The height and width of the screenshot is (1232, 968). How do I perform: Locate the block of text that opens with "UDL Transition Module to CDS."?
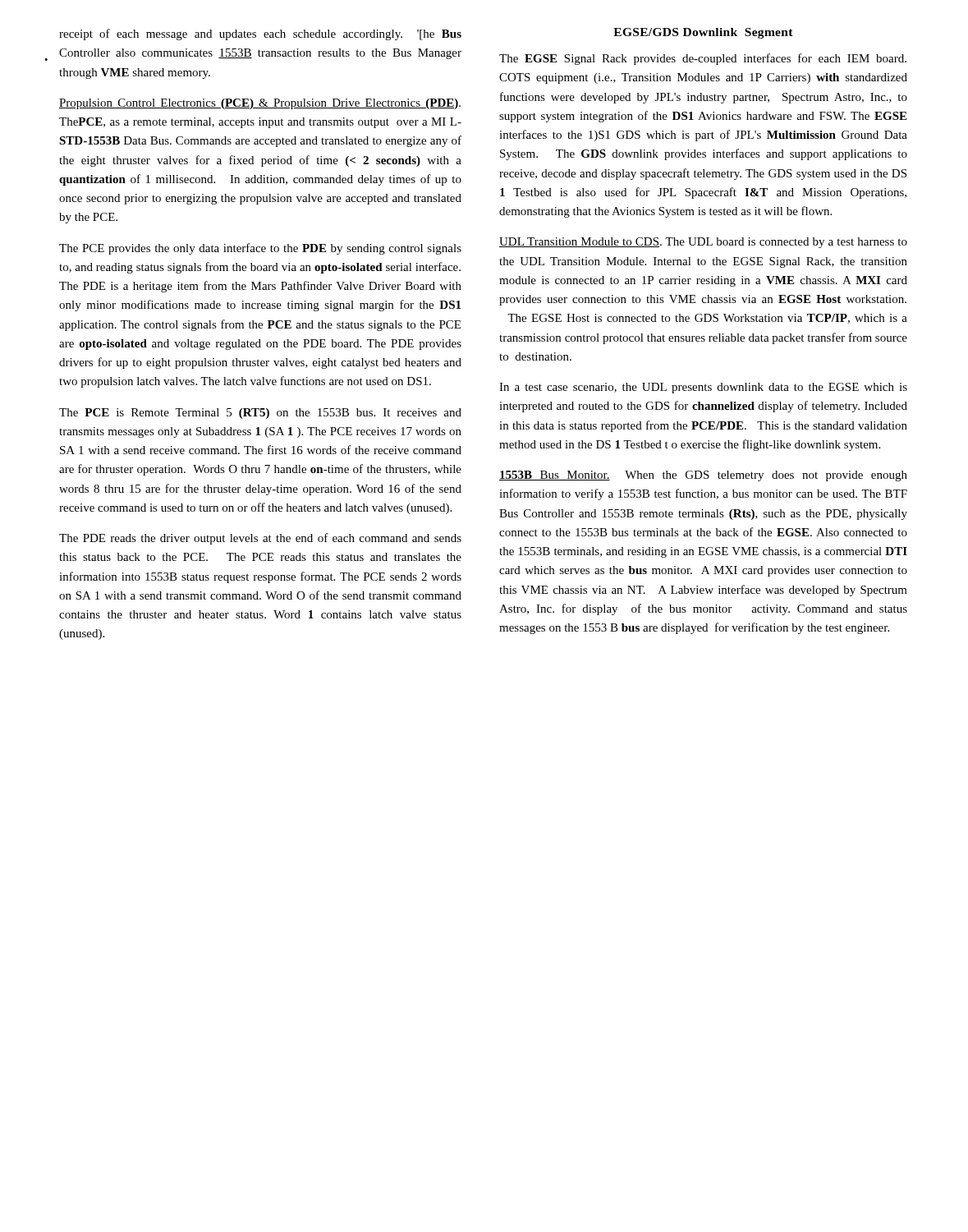pos(703,299)
